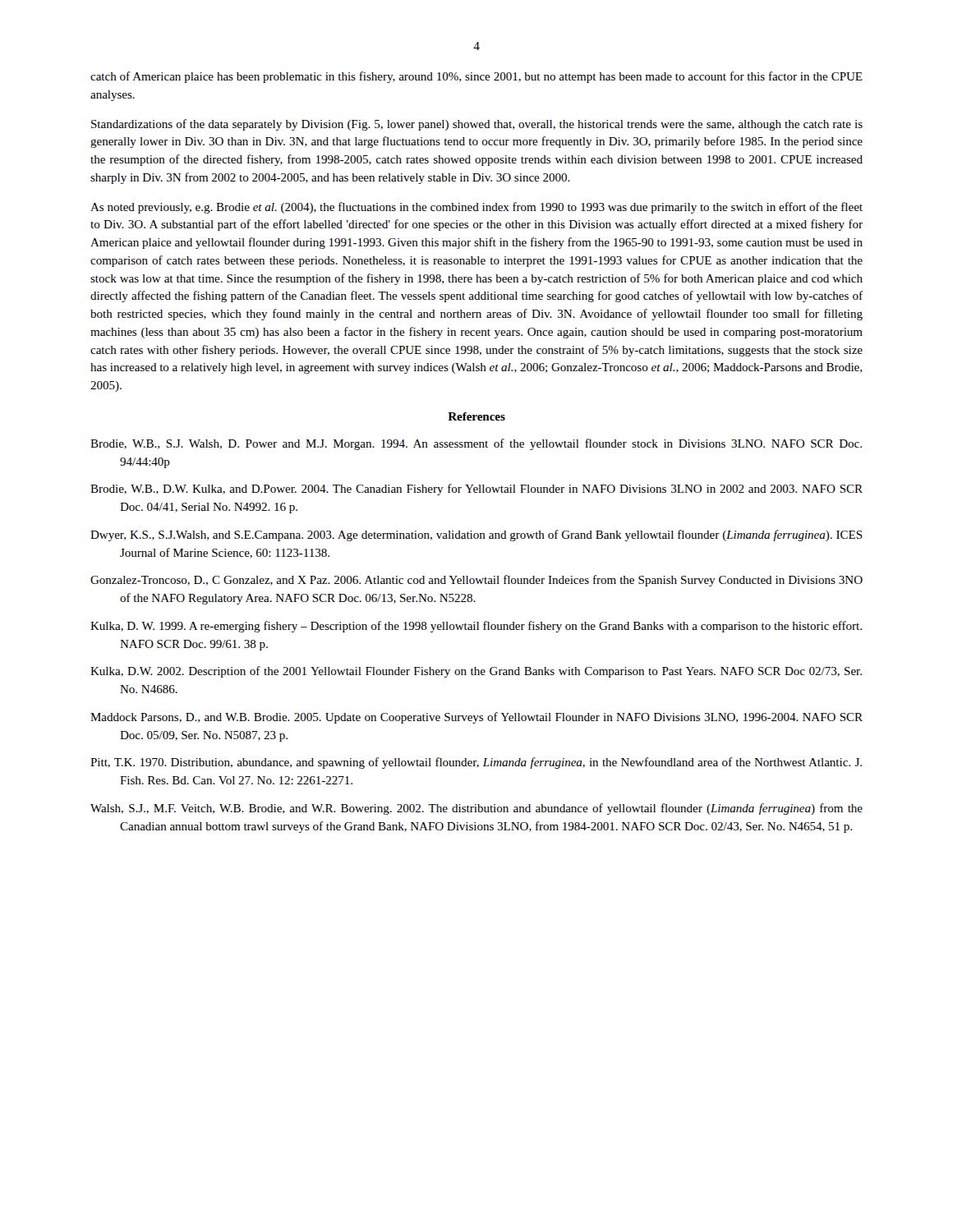Find the list item that reads "Maddock Parsons, D., and"
953x1232 pixels.
click(476, 726)
